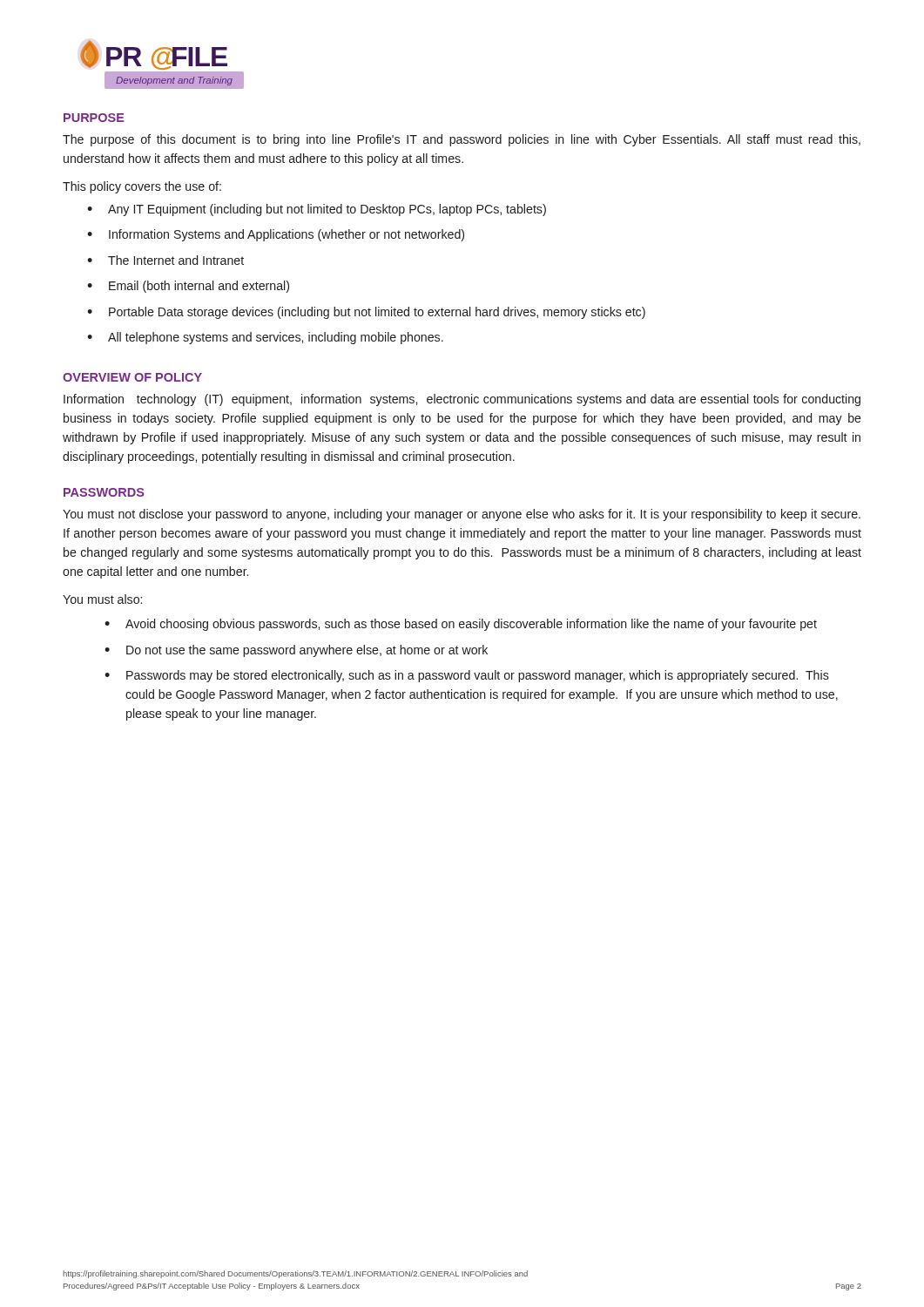Screen dimensions: 1307x924
Task: Navigate to the block starting "• Do not use the"
Action: point(483,650)
